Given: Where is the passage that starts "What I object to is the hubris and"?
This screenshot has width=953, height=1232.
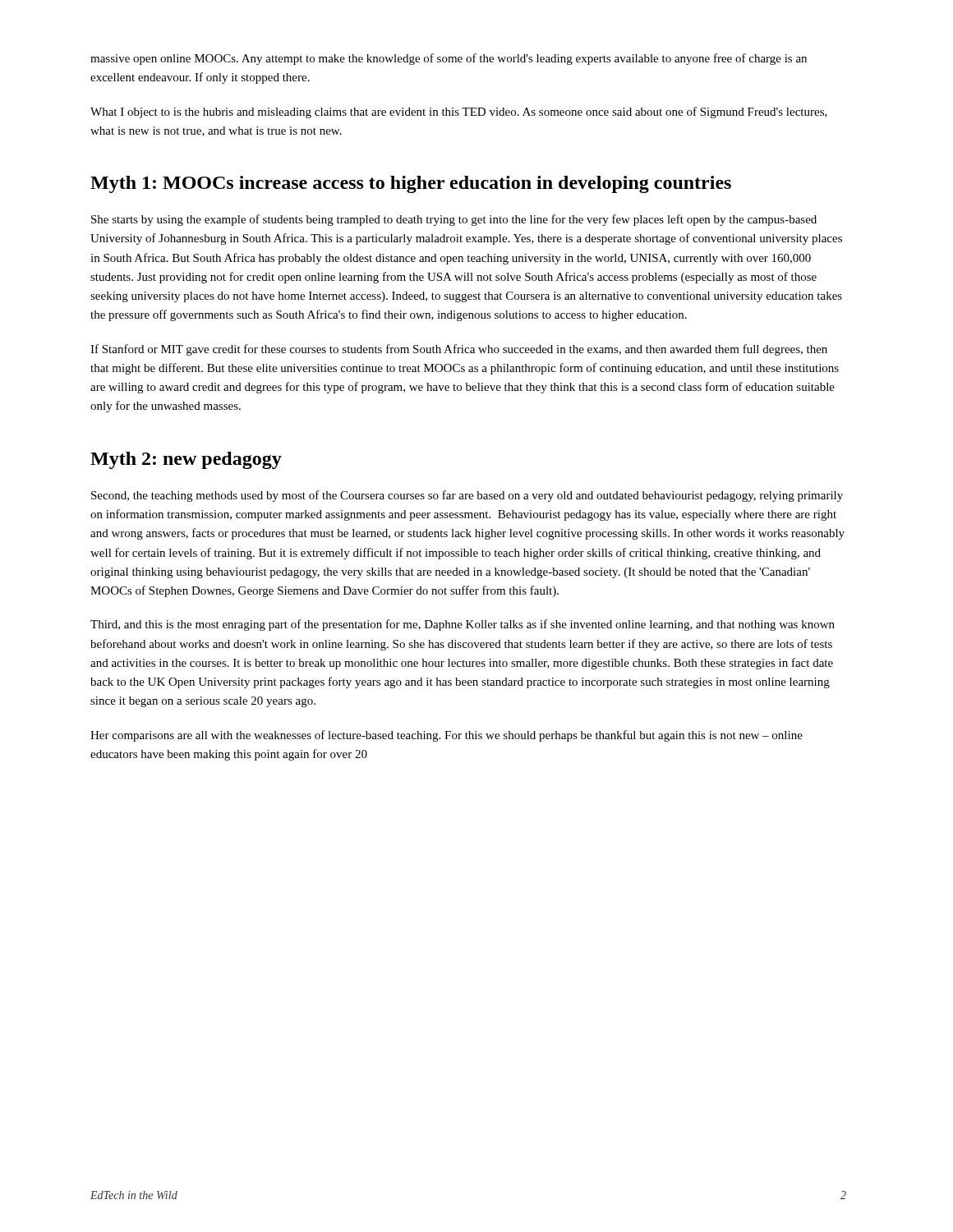Looking at the screenshot, I should (459, 121).
